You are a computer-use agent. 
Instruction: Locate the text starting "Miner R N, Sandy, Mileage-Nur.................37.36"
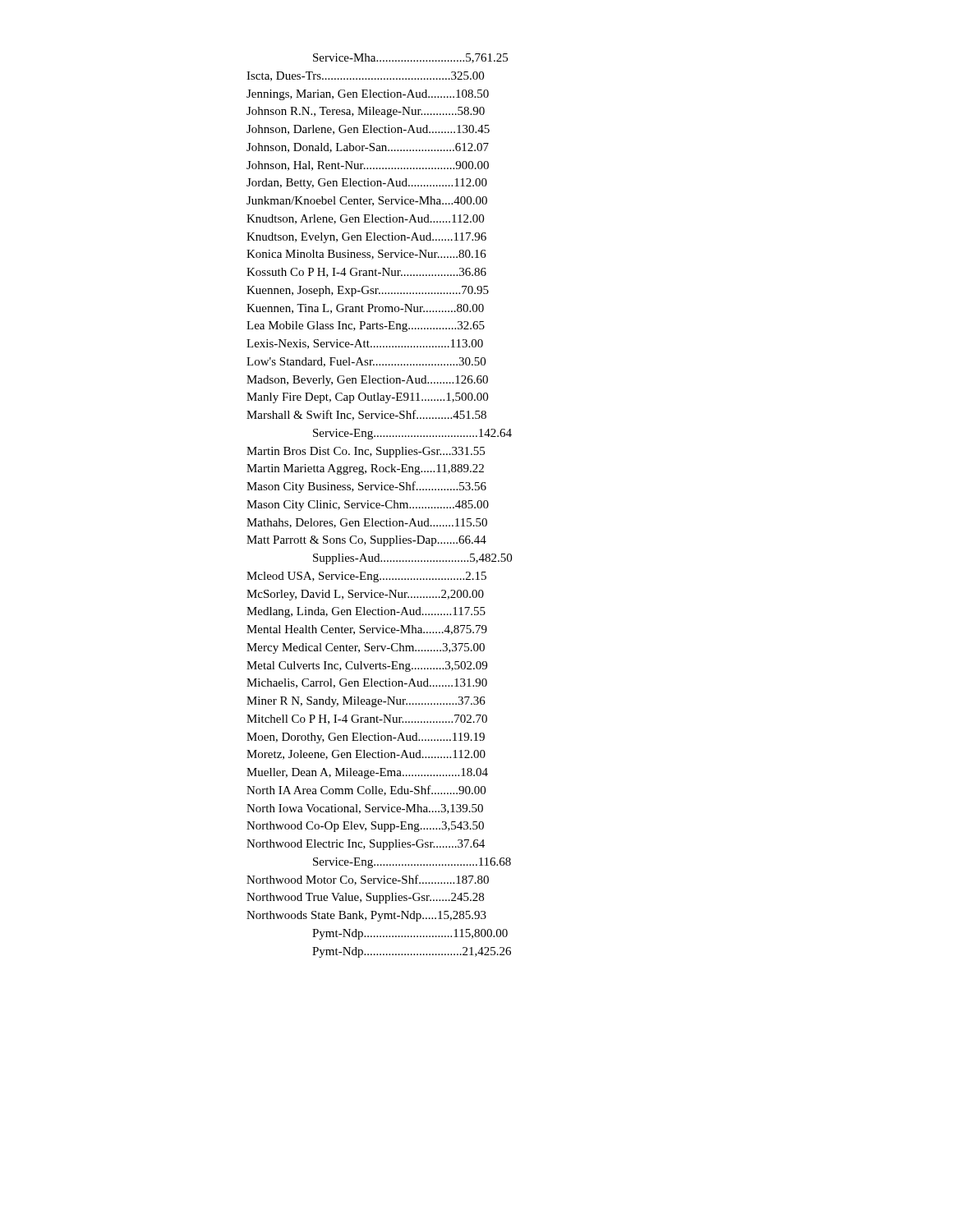(476, 701)
